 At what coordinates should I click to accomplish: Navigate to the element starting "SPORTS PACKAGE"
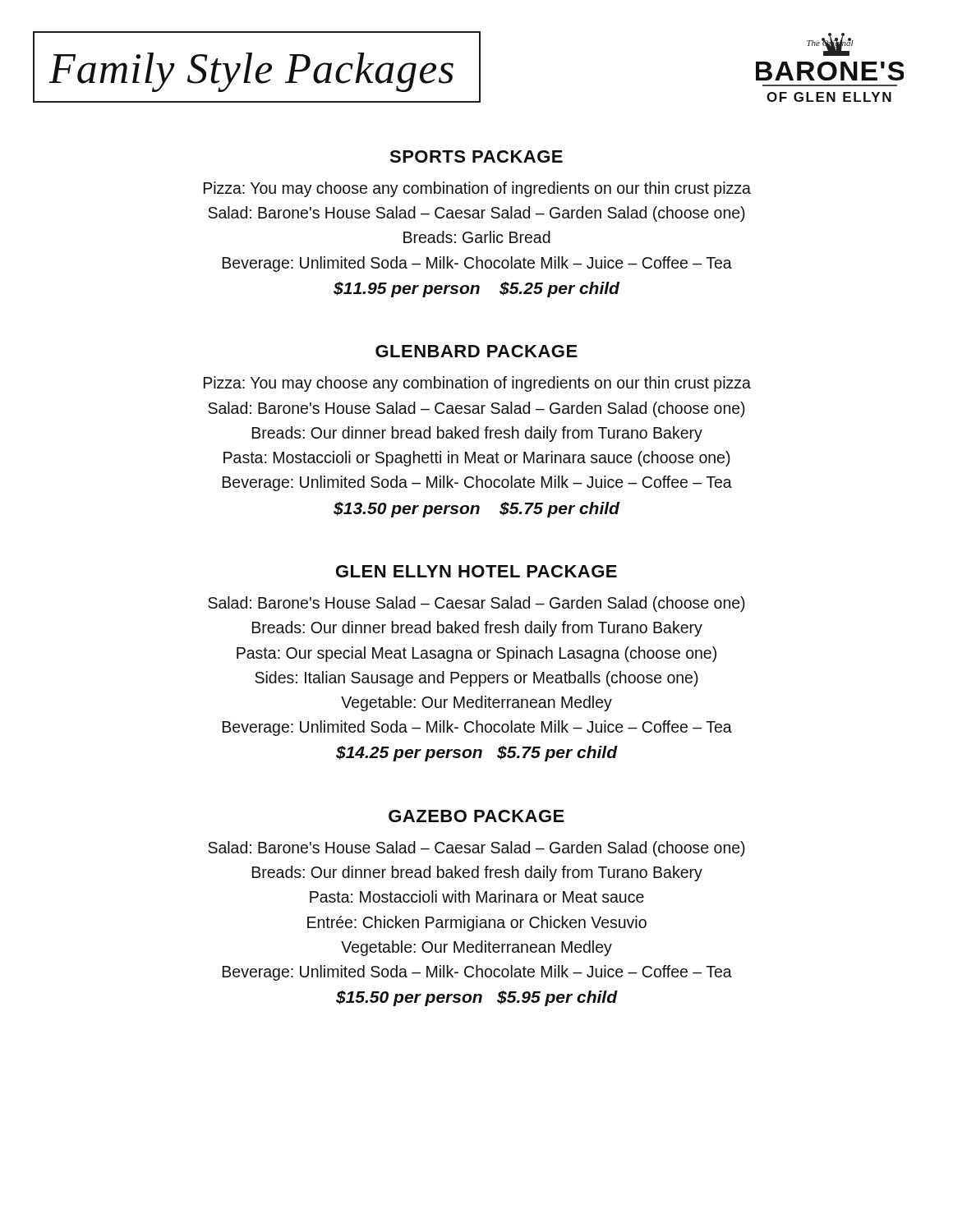476,157
